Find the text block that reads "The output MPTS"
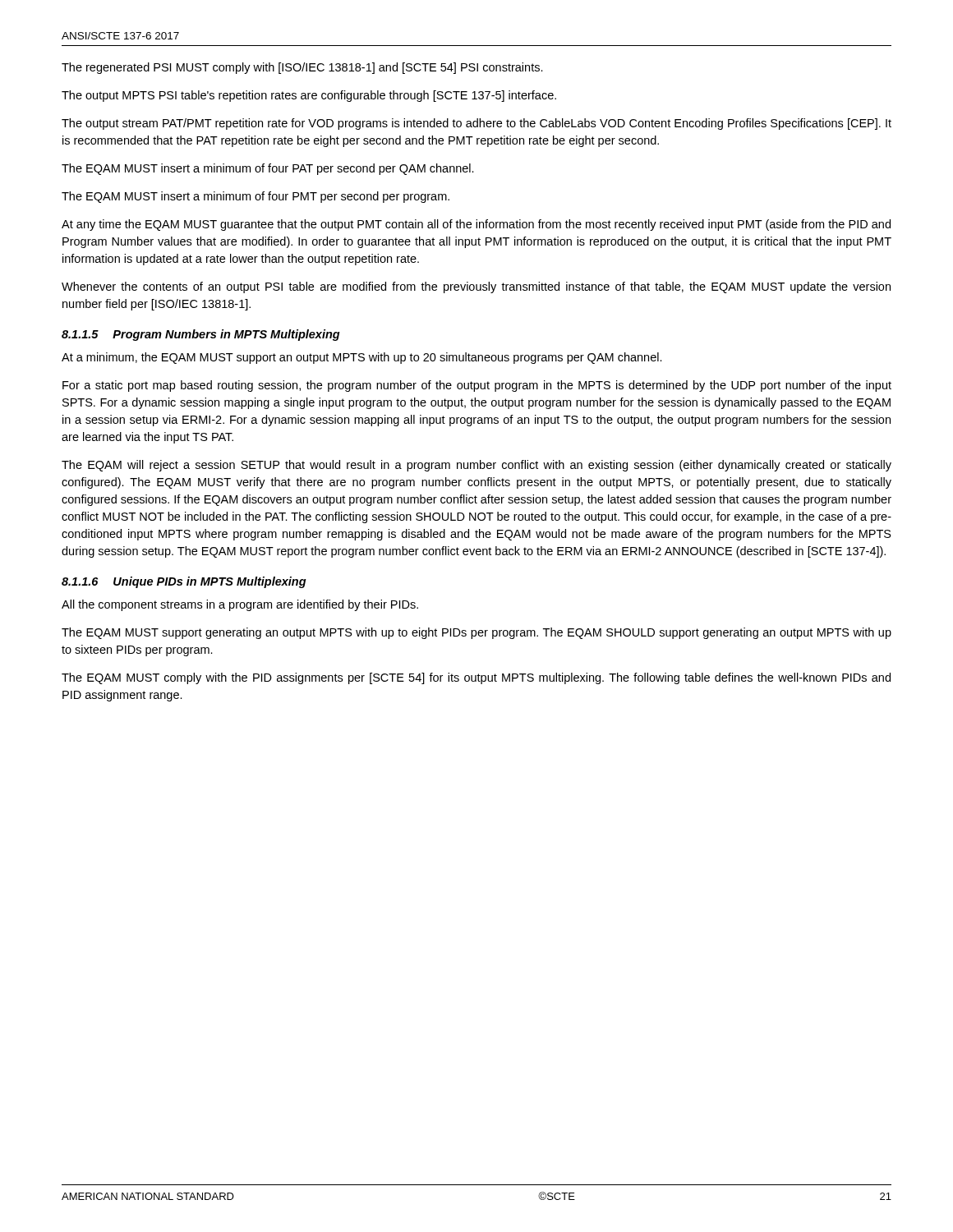The image size is (953, 1232). click(309, 95)
